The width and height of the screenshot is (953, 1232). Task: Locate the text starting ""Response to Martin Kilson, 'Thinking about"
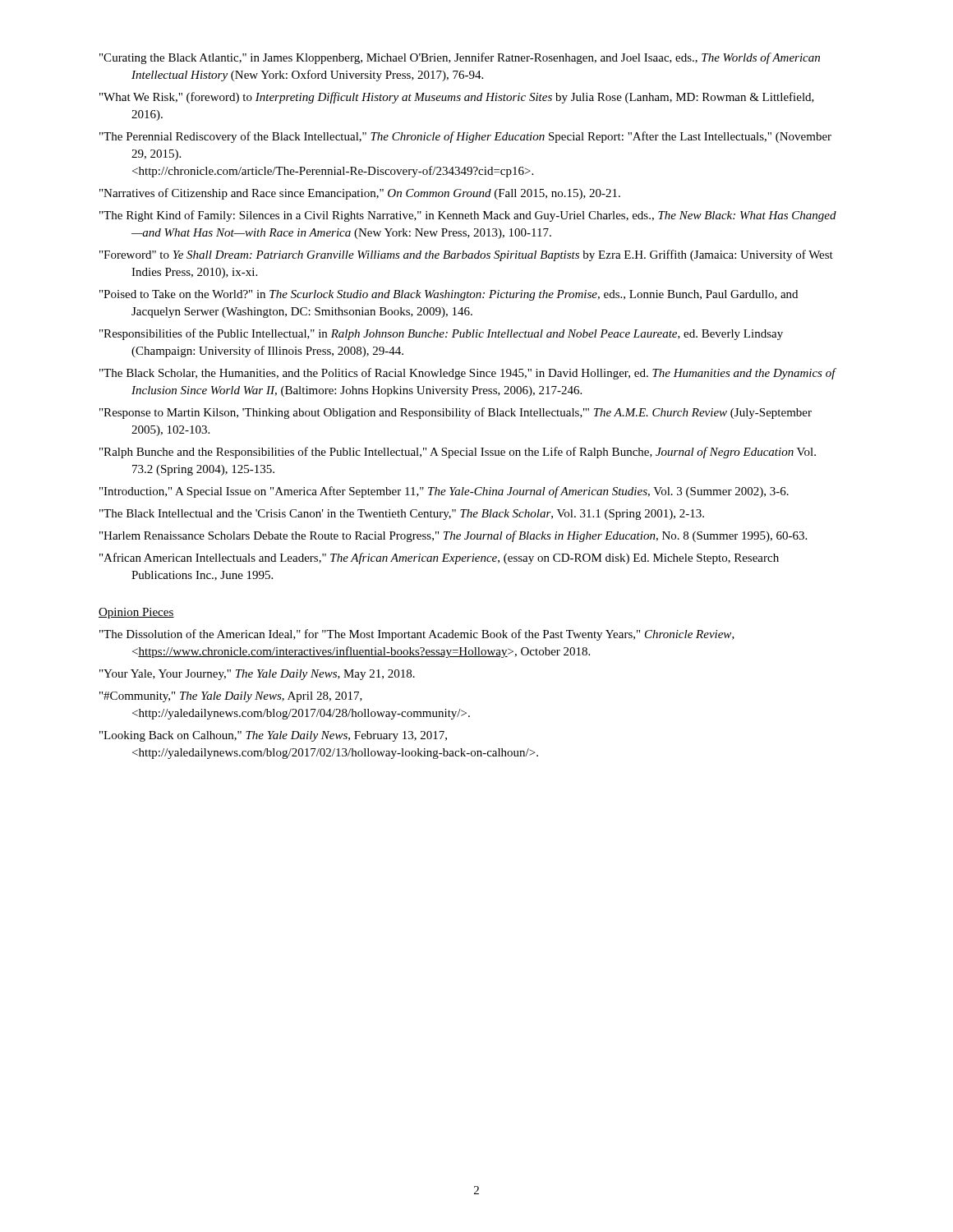pyautogui.click(x=455, y=421)
